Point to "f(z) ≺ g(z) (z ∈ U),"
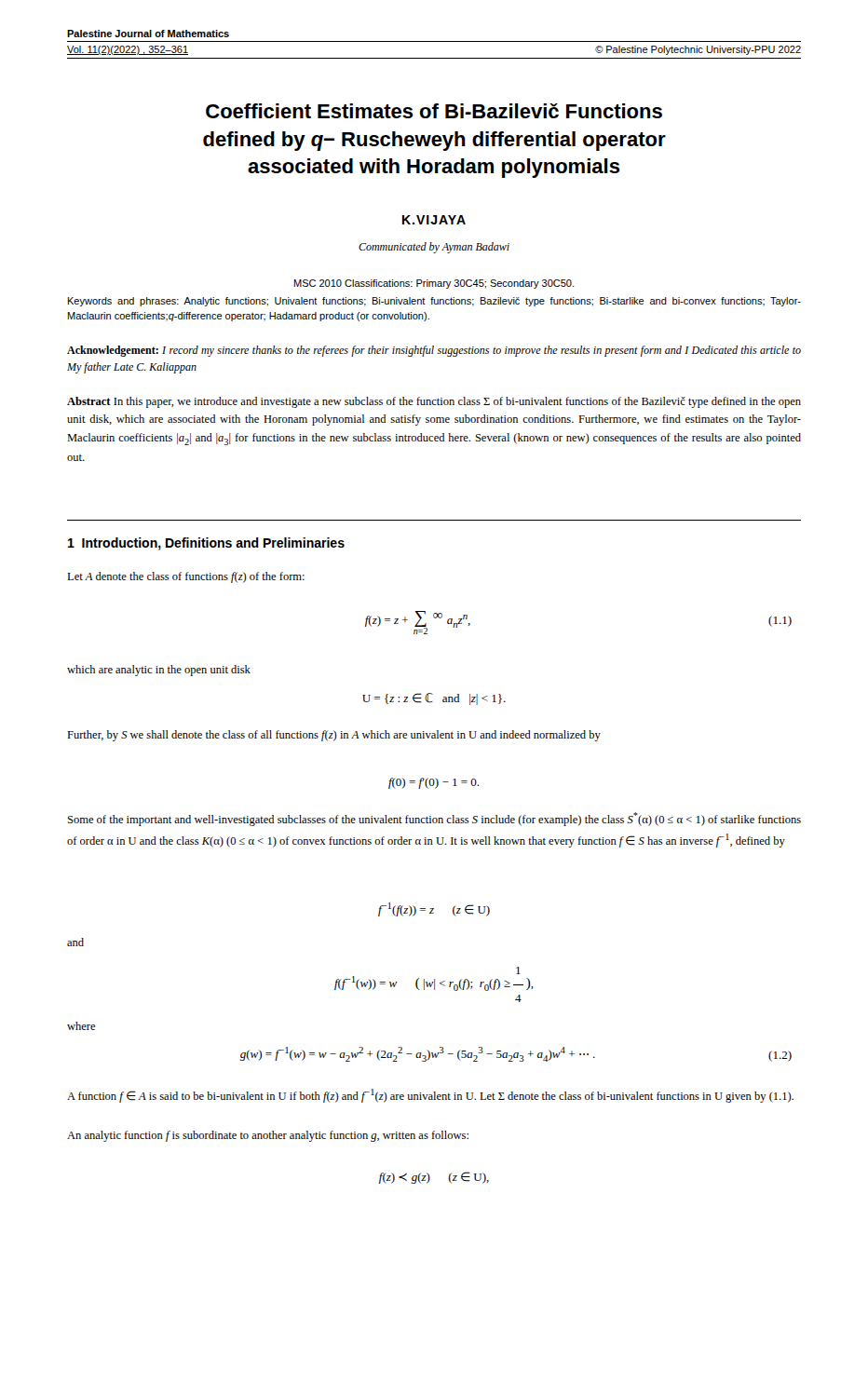Viewport: 868px width, 1397px height. point(434,1177)
